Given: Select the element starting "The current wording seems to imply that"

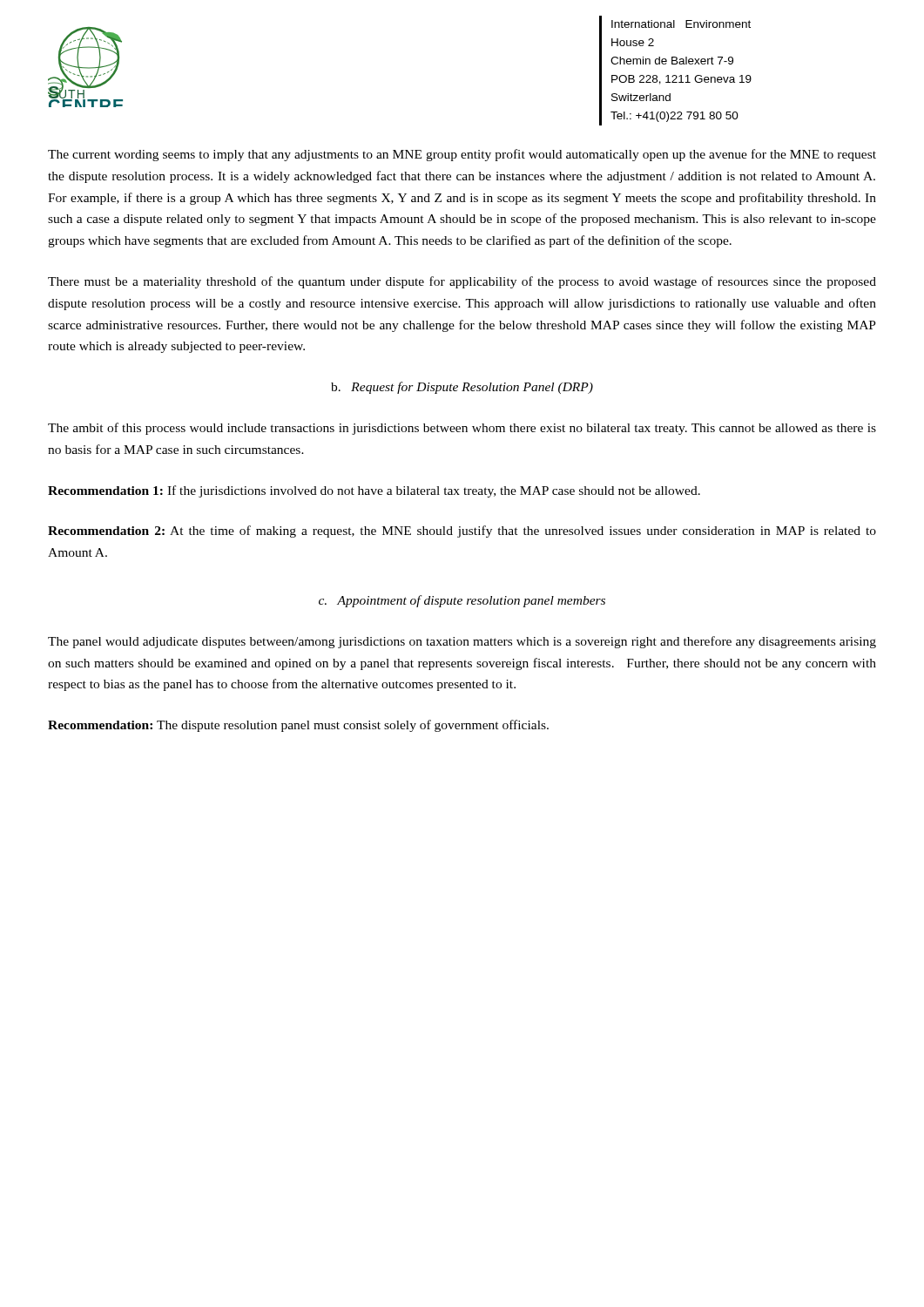Looking at the screenshot, I should (x=462, y=197).
